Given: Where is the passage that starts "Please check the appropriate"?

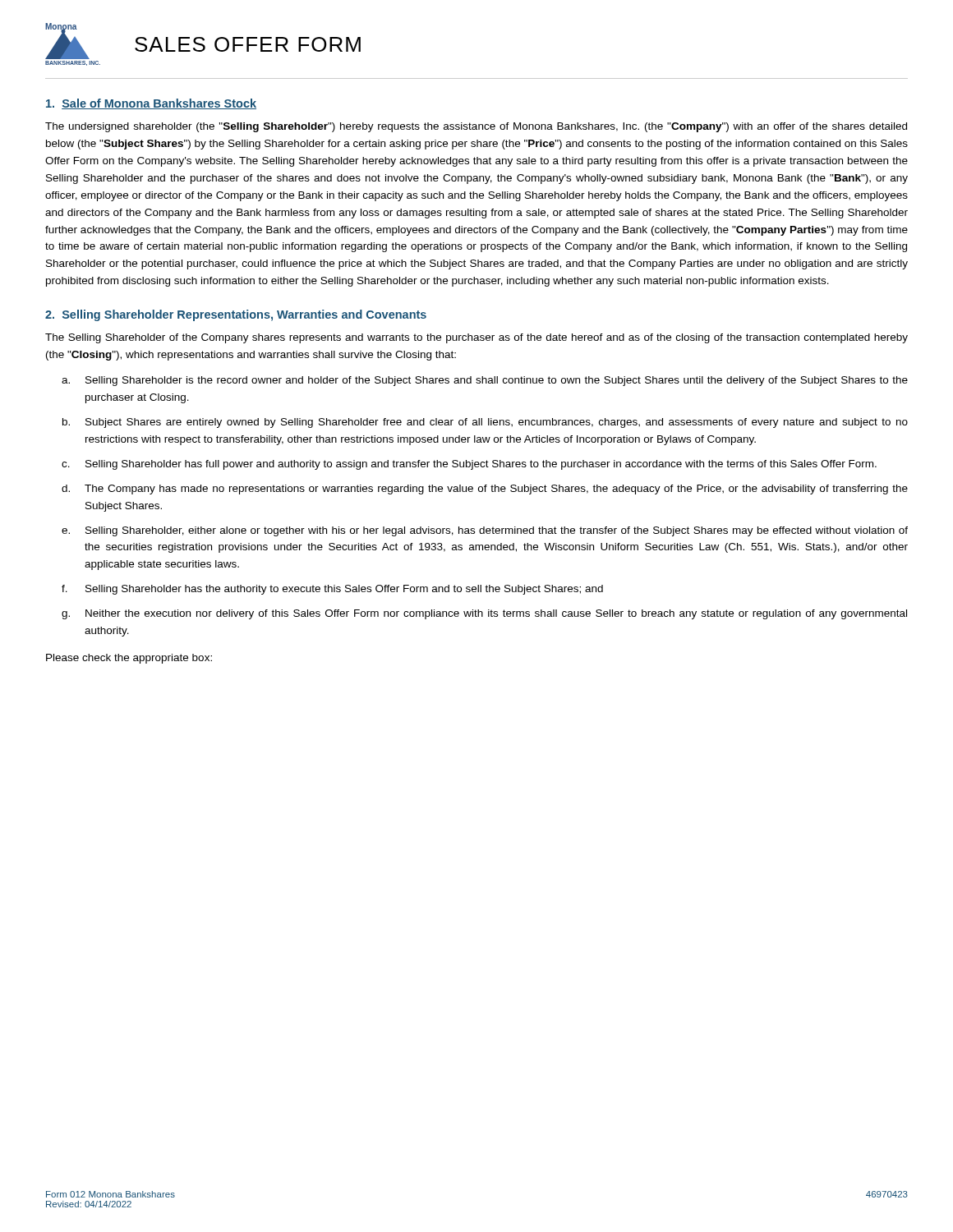Looking at the screenshot, I should pos(129,658).
